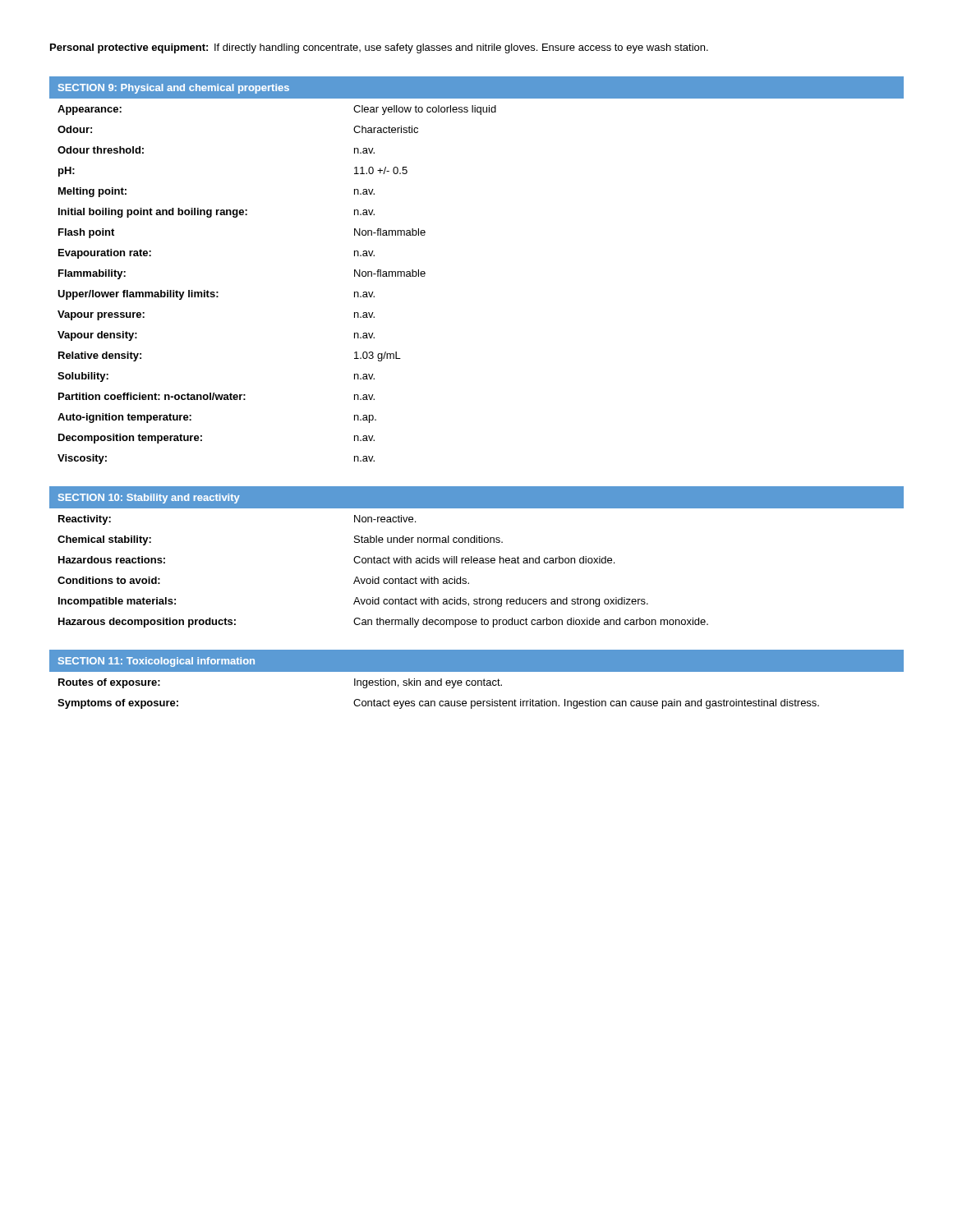The height and width of the screenshot is (1232, 953).
Task: Select the section header that says "SECTION 11: Toxicological"
Action: [x=156, y=661]
